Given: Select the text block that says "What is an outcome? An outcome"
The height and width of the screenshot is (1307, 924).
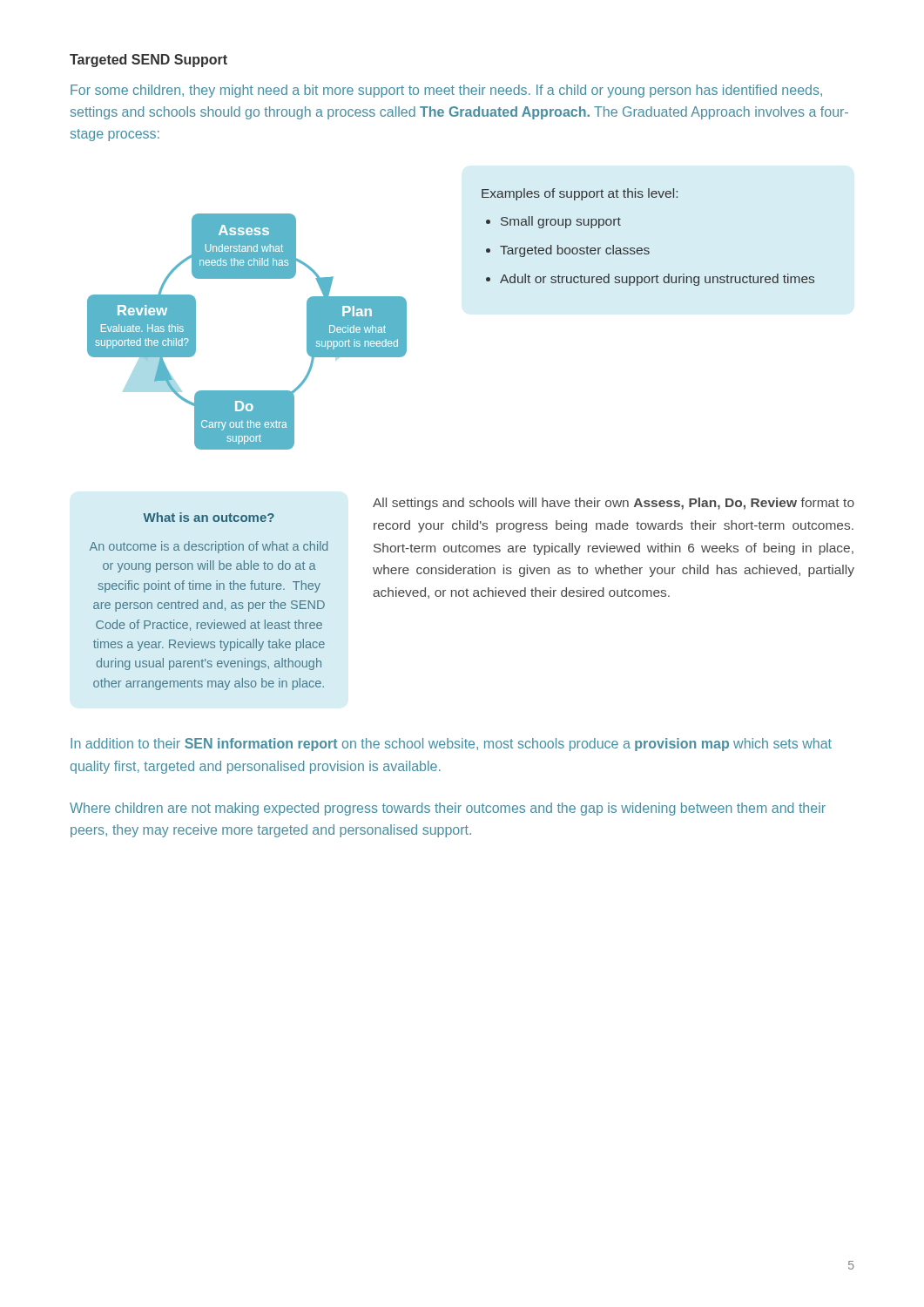Looking at the screenshot, I should coord(209,599).
